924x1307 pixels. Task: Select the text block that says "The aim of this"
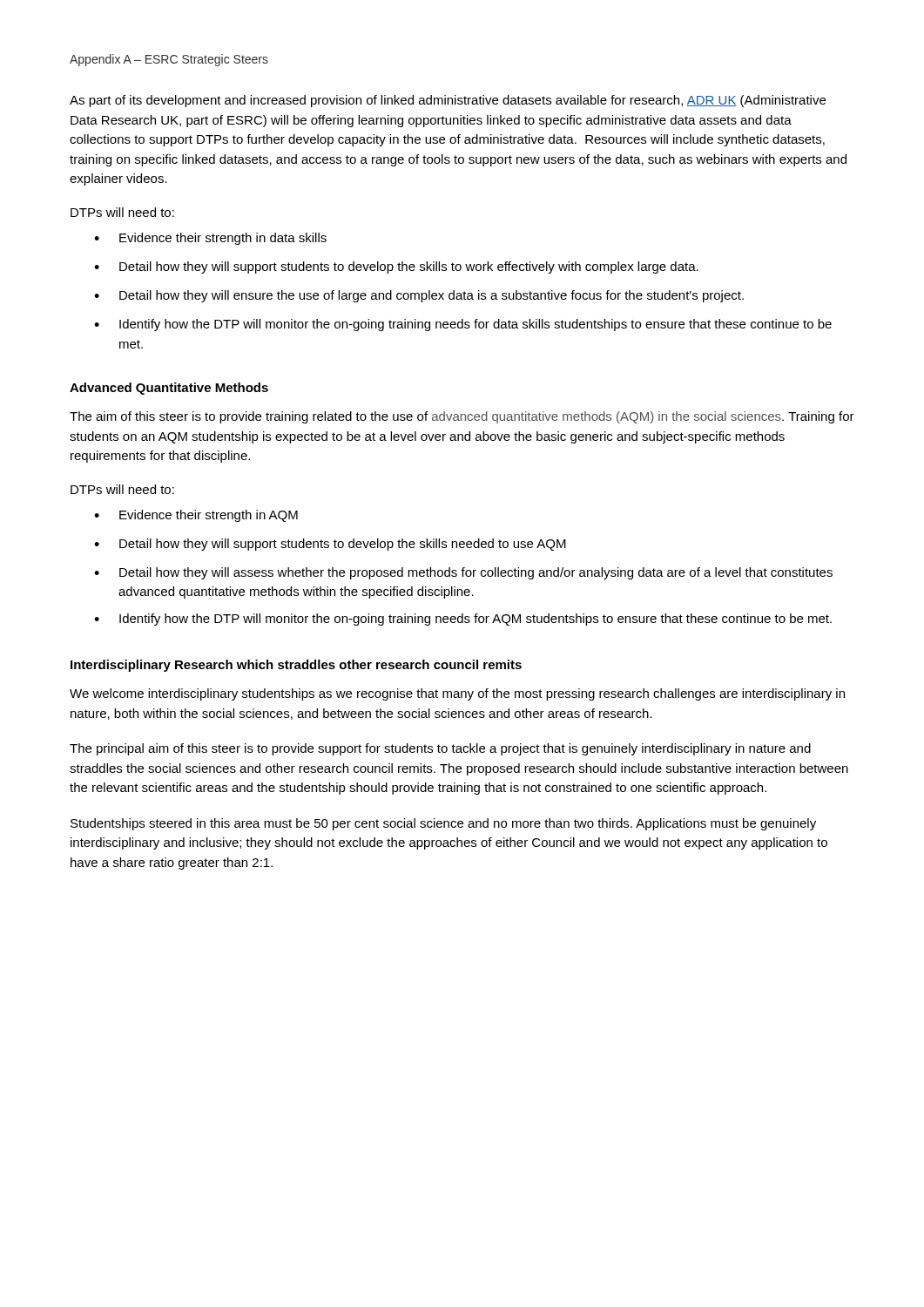click(x=462, y=436)
